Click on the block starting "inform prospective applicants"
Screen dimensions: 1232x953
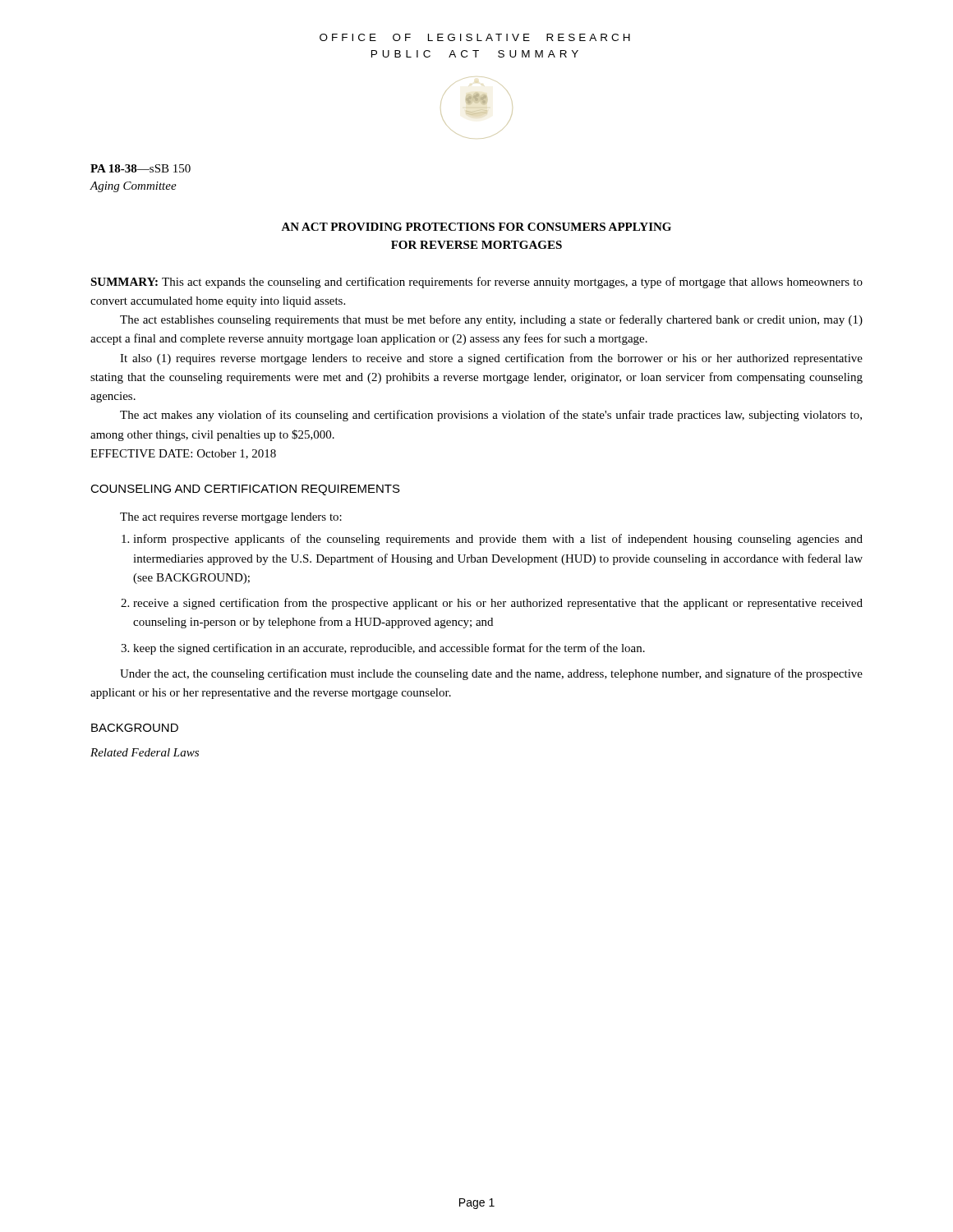tap(498, 558)
